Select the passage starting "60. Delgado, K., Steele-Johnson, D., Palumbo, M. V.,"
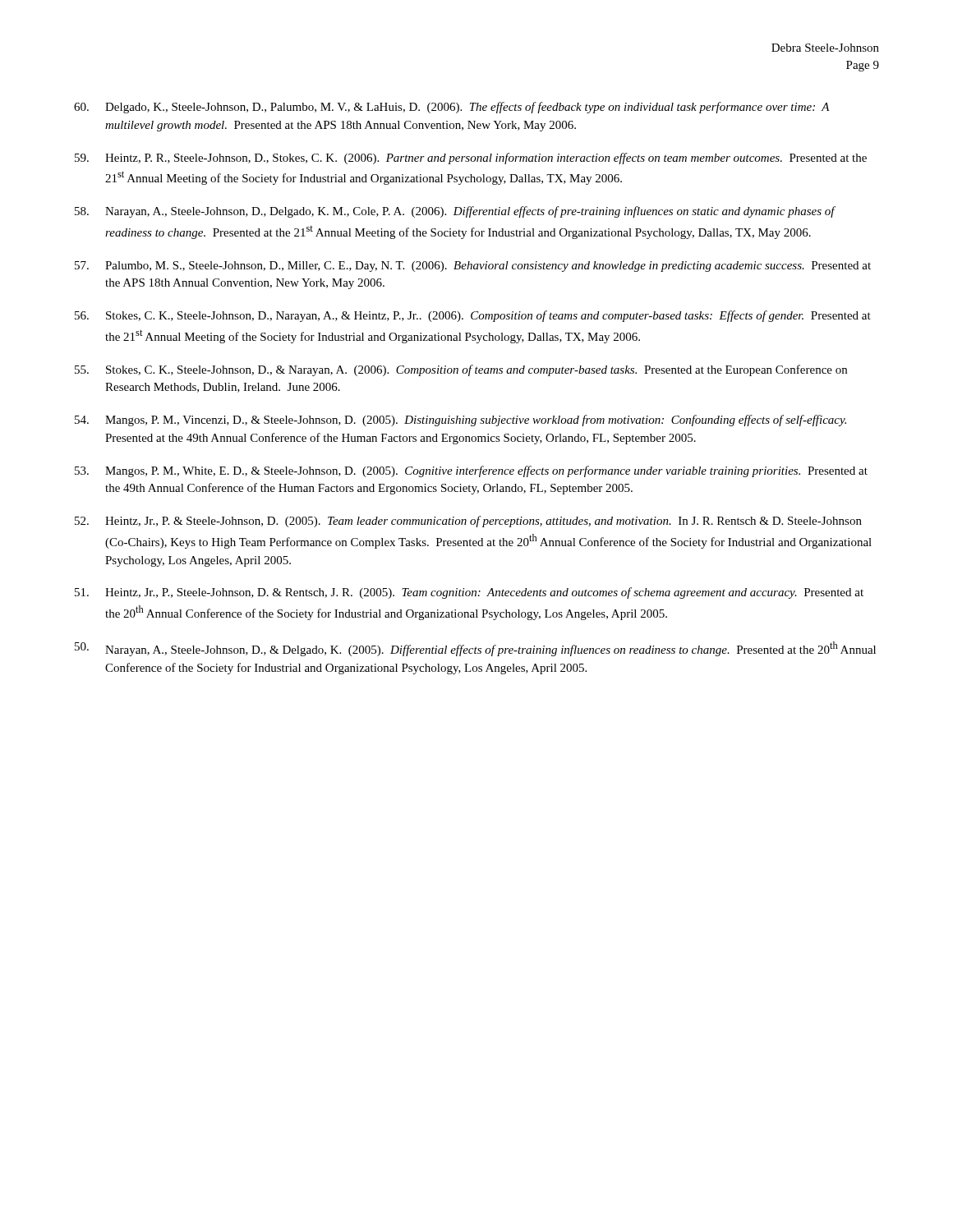 (476, 116)
